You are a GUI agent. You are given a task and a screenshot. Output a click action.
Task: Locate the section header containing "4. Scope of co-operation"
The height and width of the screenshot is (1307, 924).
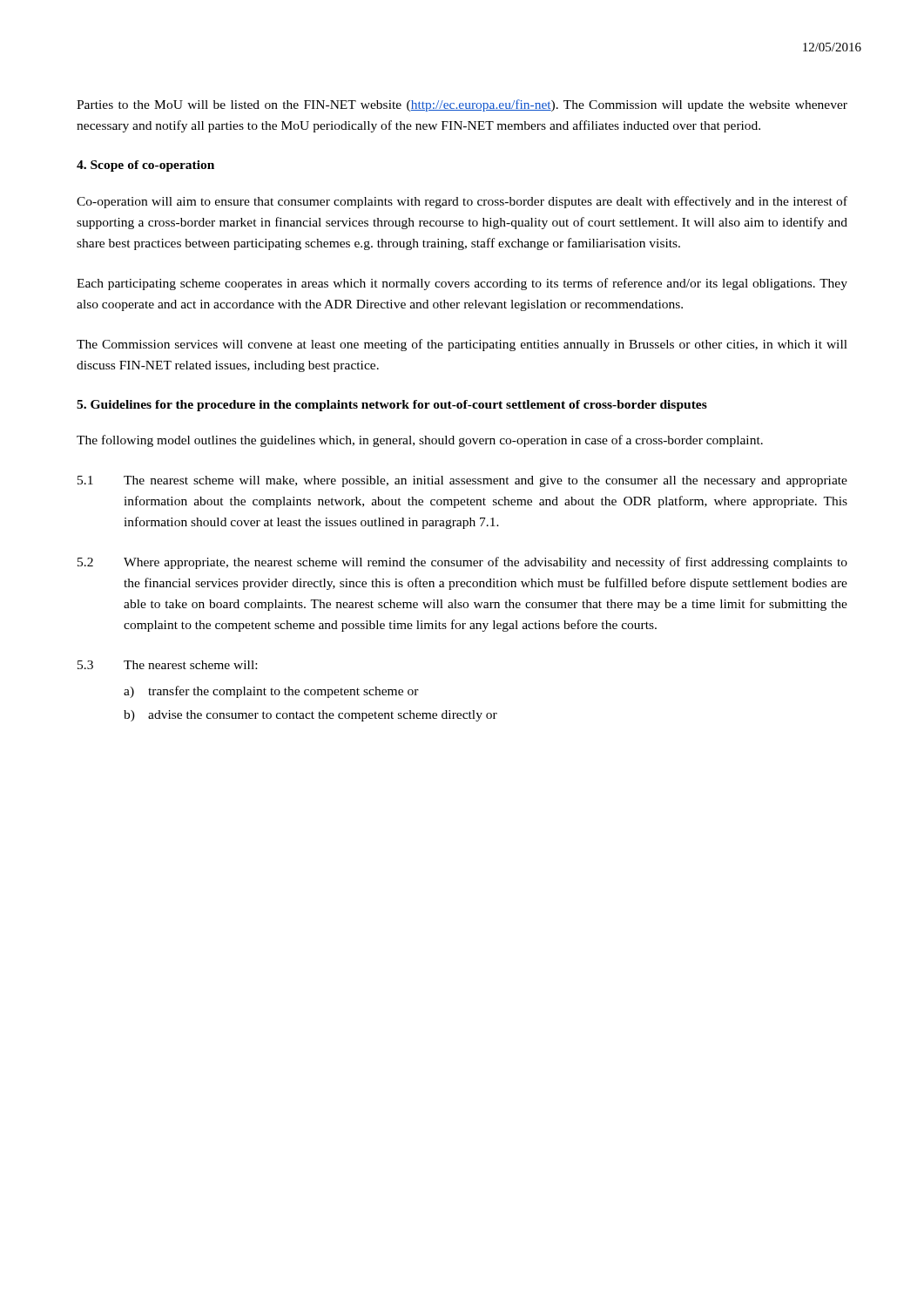146,164
